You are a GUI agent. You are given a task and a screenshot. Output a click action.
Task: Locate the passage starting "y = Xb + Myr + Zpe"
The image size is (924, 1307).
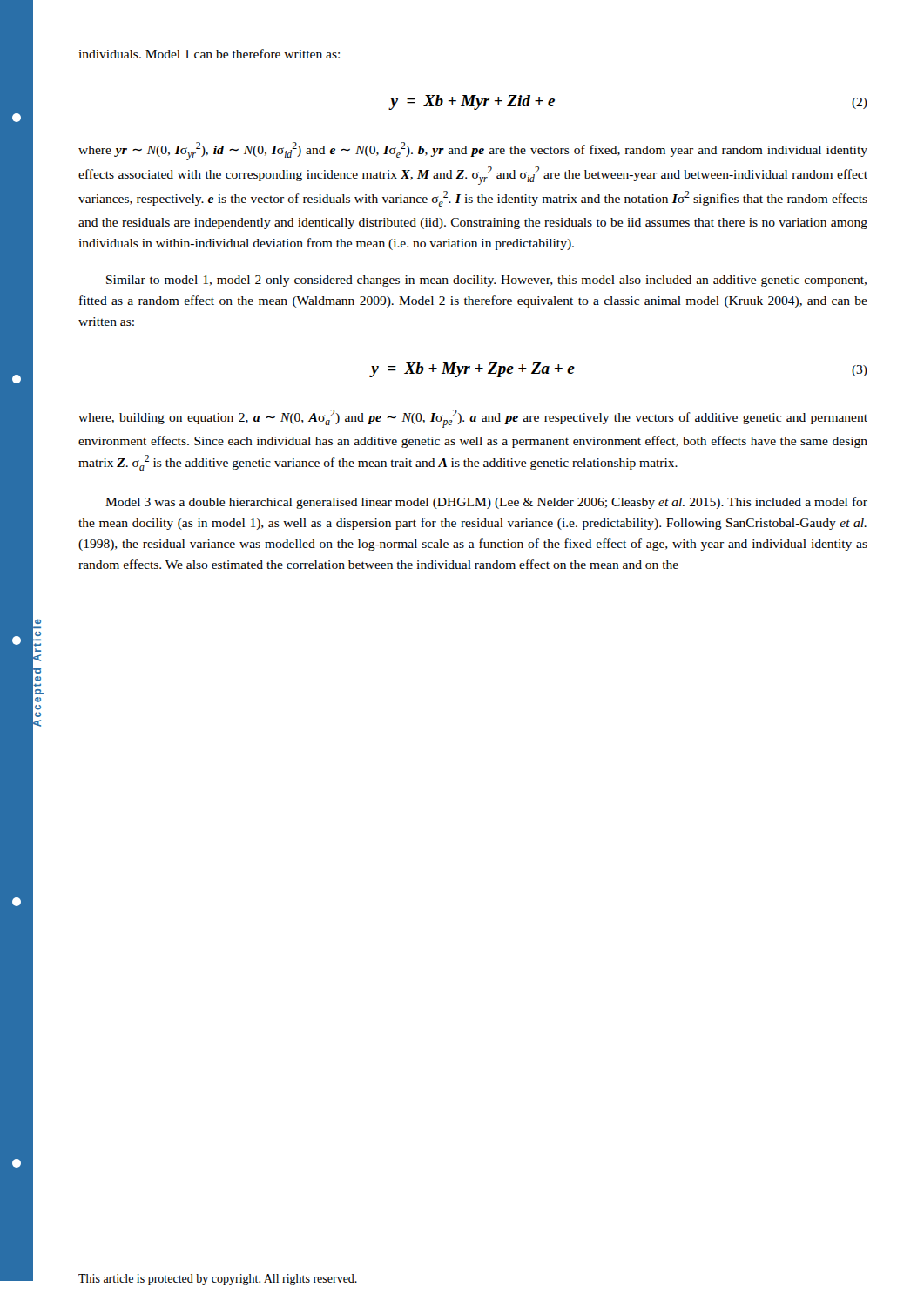[479, 370]
